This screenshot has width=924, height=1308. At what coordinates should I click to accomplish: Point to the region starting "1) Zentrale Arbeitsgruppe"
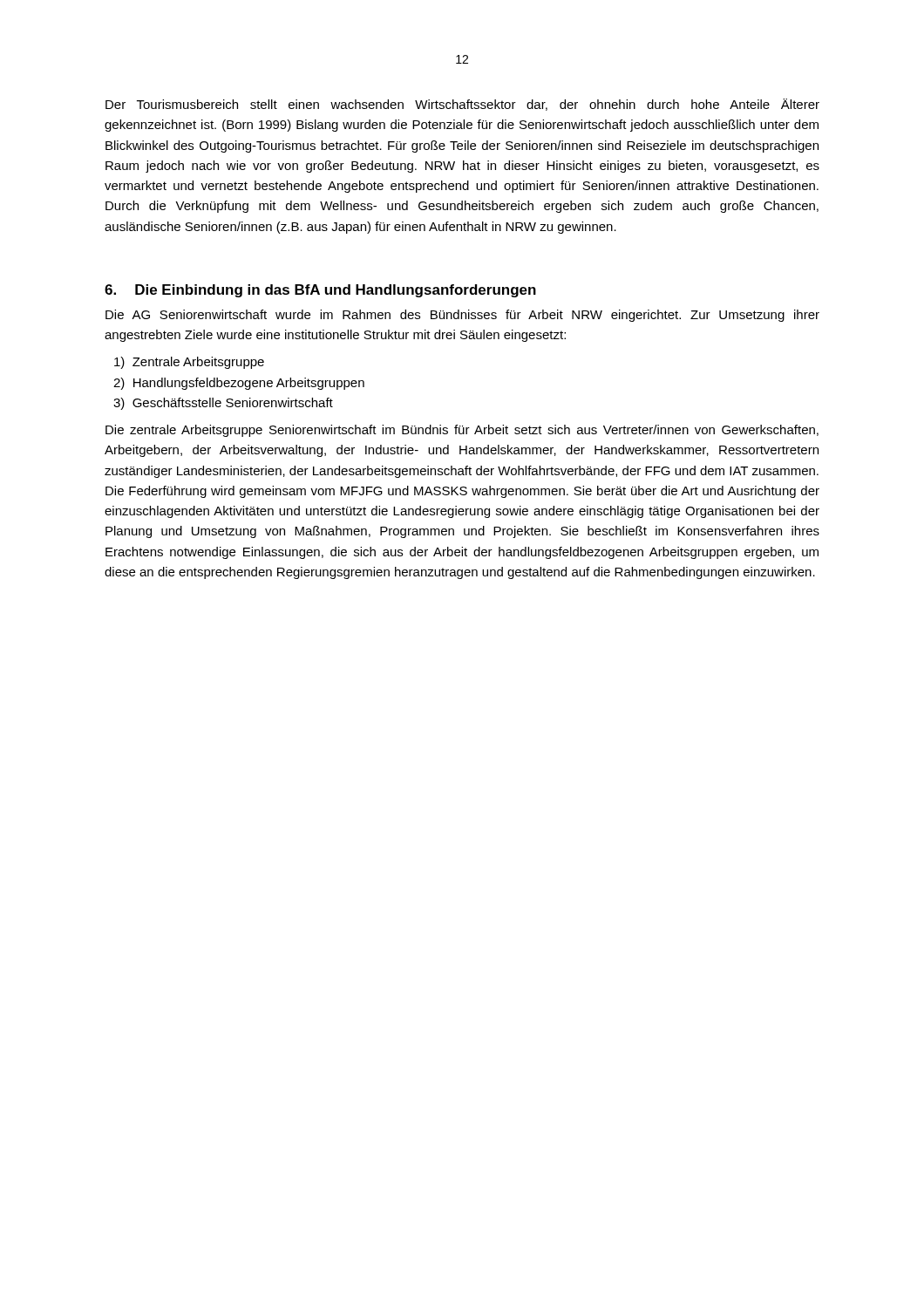pyautogui.click(x=189, y=362)
